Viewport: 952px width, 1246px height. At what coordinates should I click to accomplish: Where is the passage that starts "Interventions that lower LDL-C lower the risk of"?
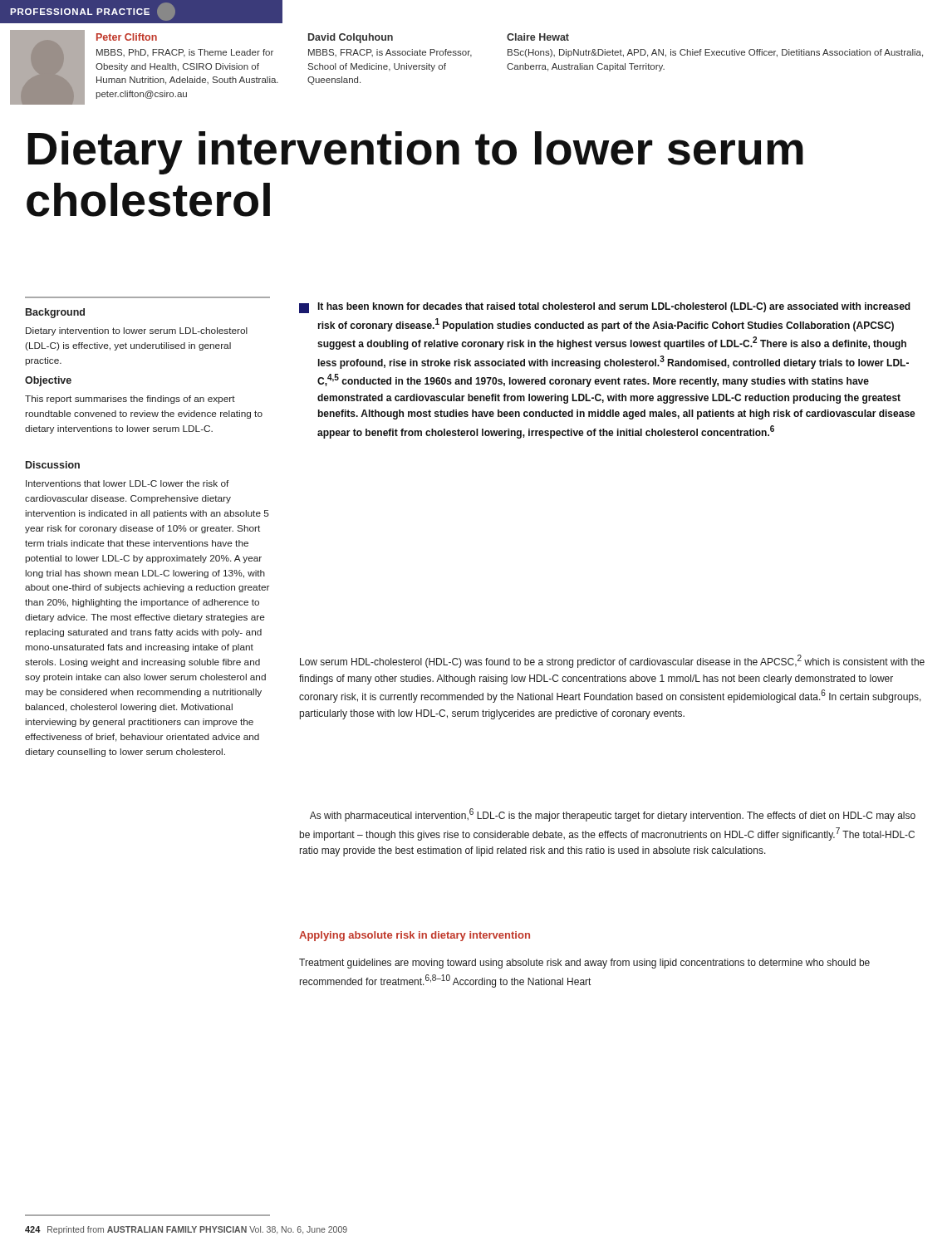tap(147, 617)
